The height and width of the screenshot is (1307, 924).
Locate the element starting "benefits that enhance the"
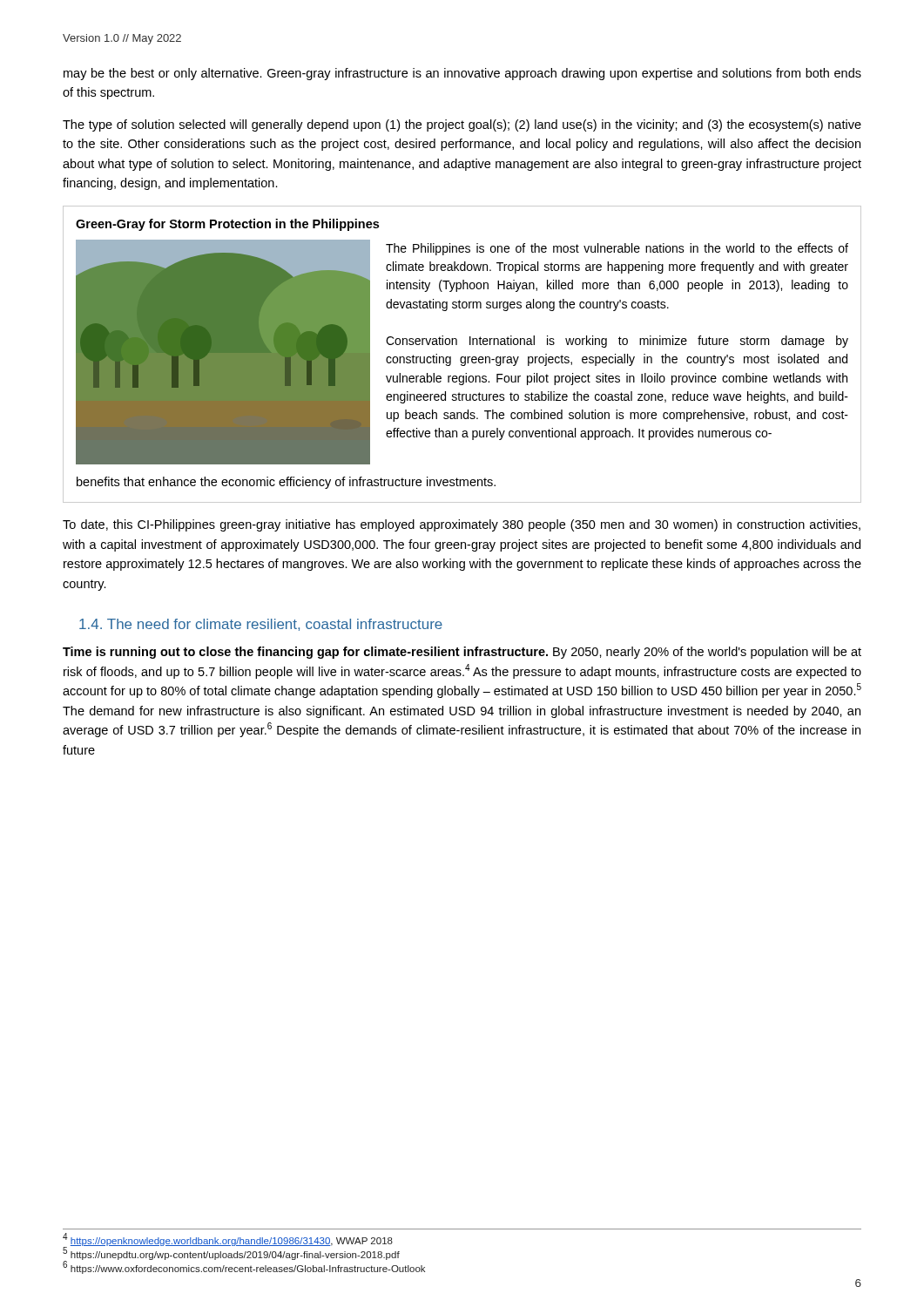point(286,482)
